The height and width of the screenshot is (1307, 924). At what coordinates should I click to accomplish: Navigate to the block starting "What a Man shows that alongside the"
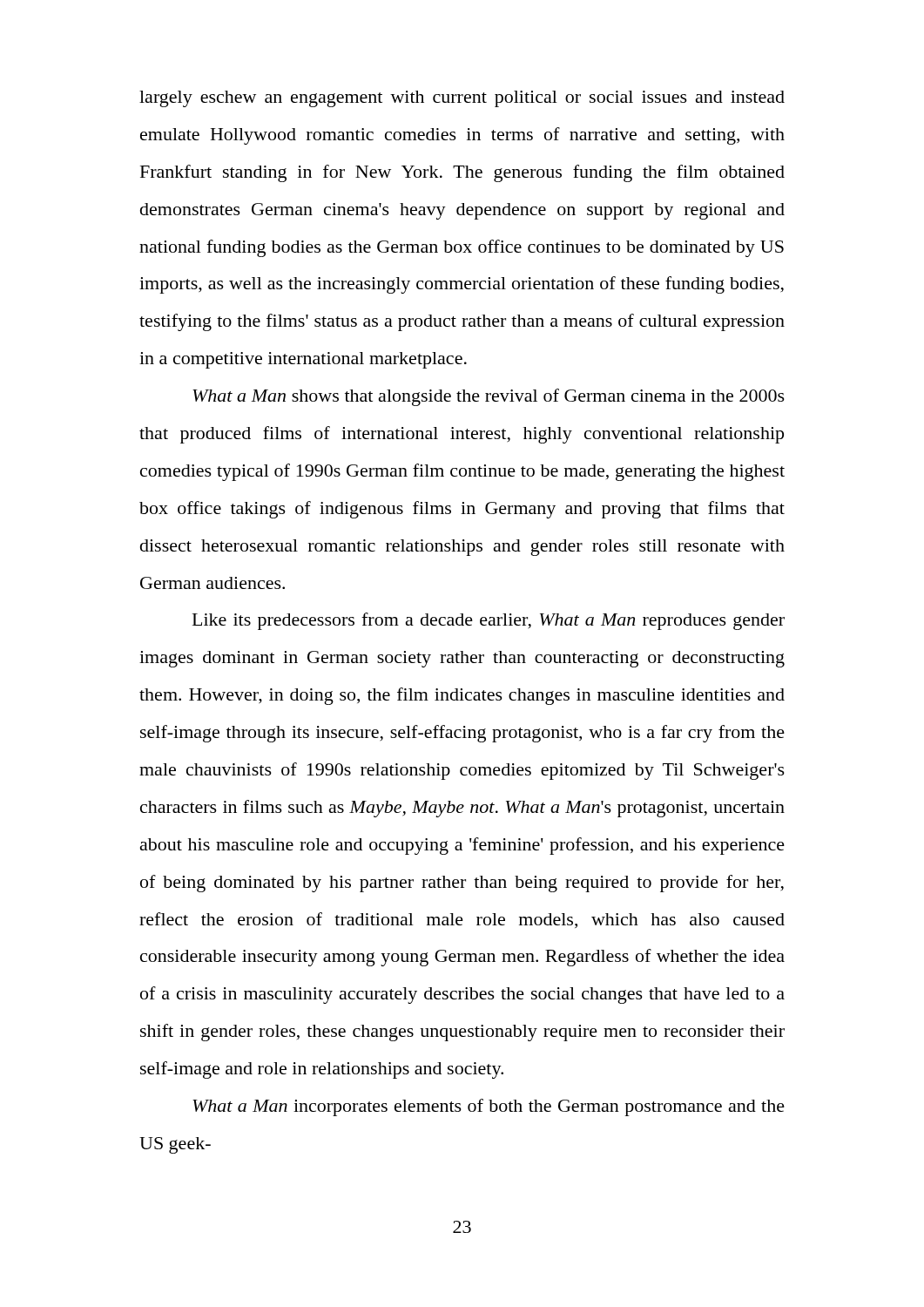pos(462,490)
